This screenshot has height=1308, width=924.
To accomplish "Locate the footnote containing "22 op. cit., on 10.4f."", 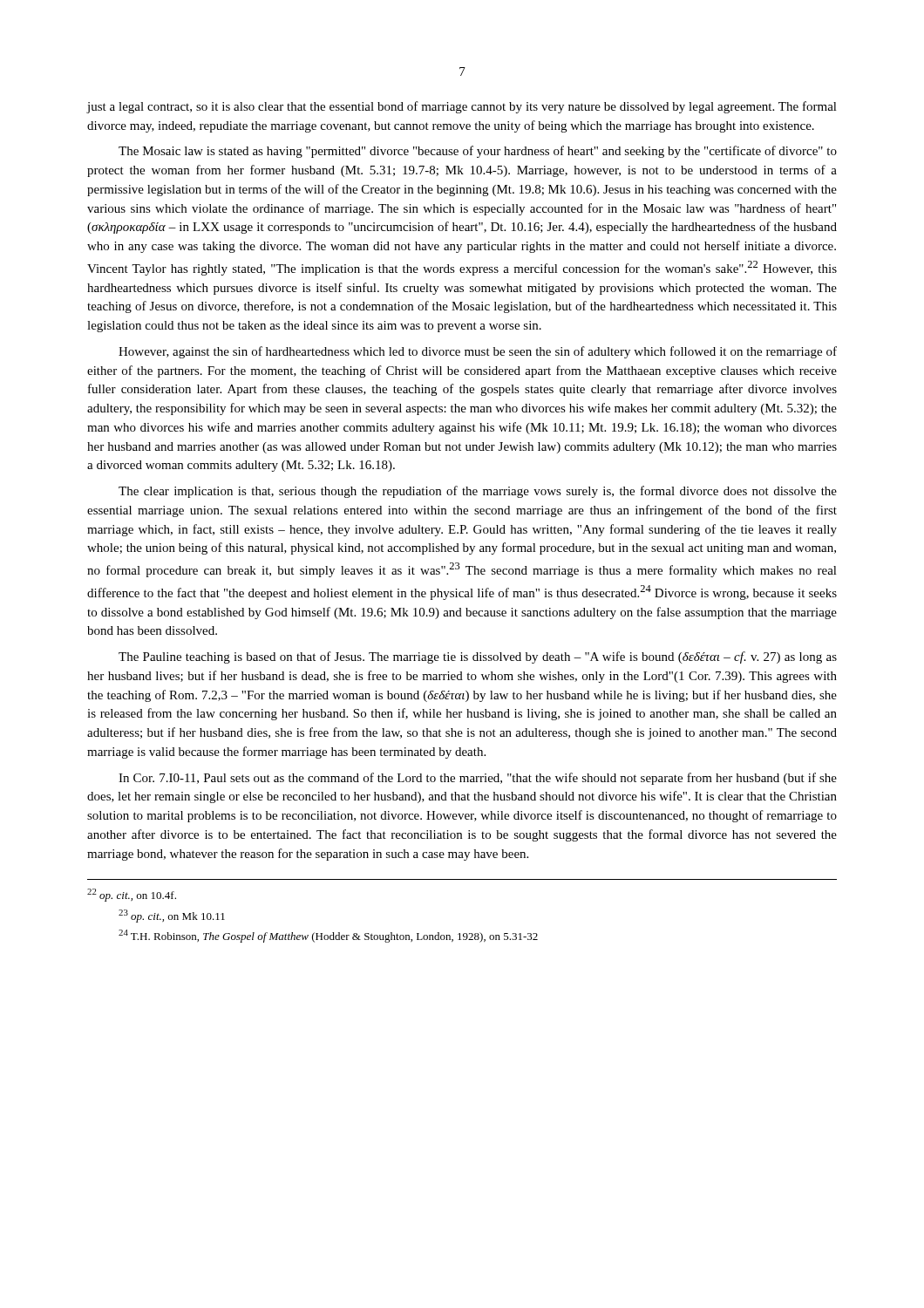I will click(132, 894).
